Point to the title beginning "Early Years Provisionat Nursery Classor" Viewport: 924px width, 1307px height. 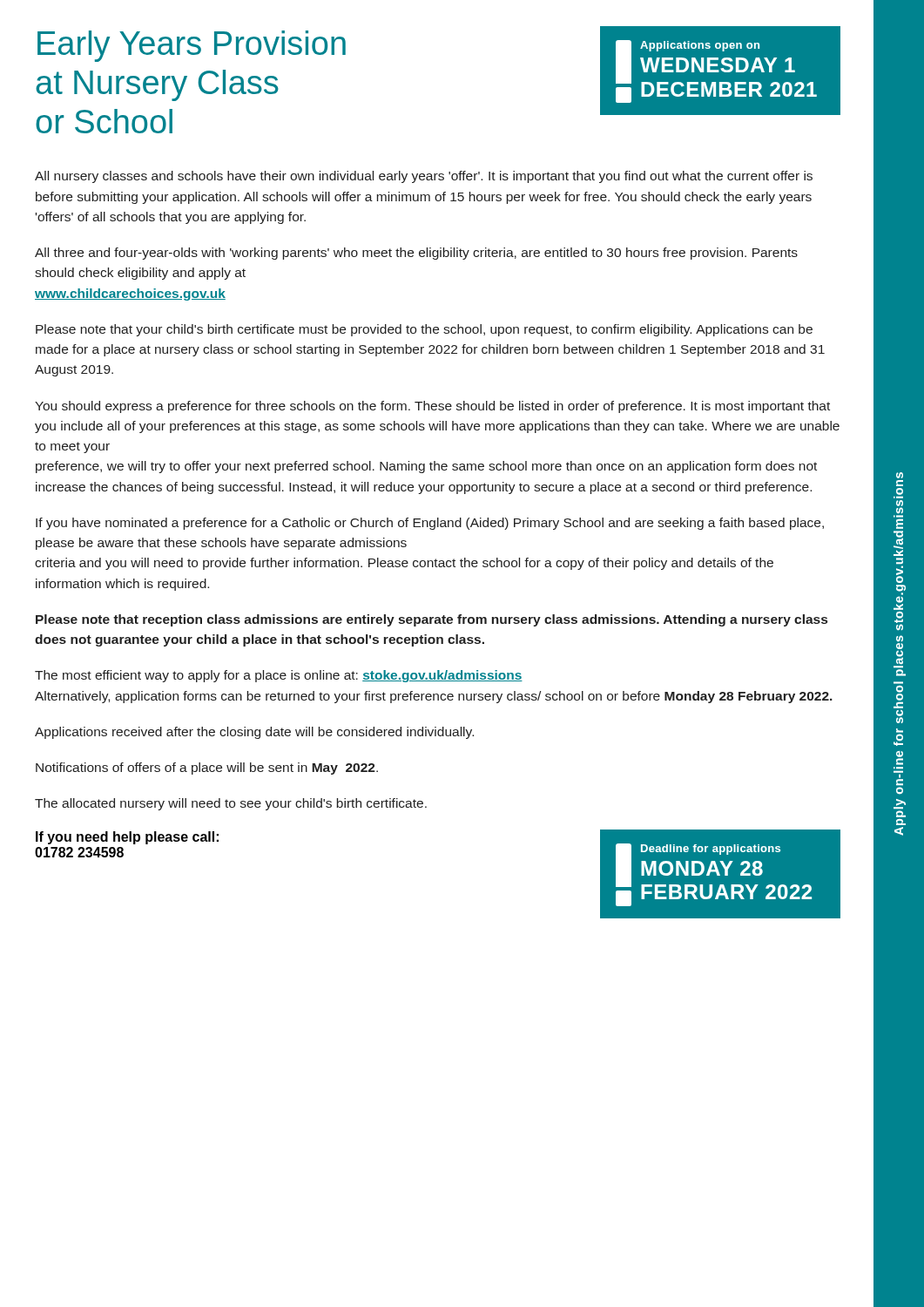192,46
